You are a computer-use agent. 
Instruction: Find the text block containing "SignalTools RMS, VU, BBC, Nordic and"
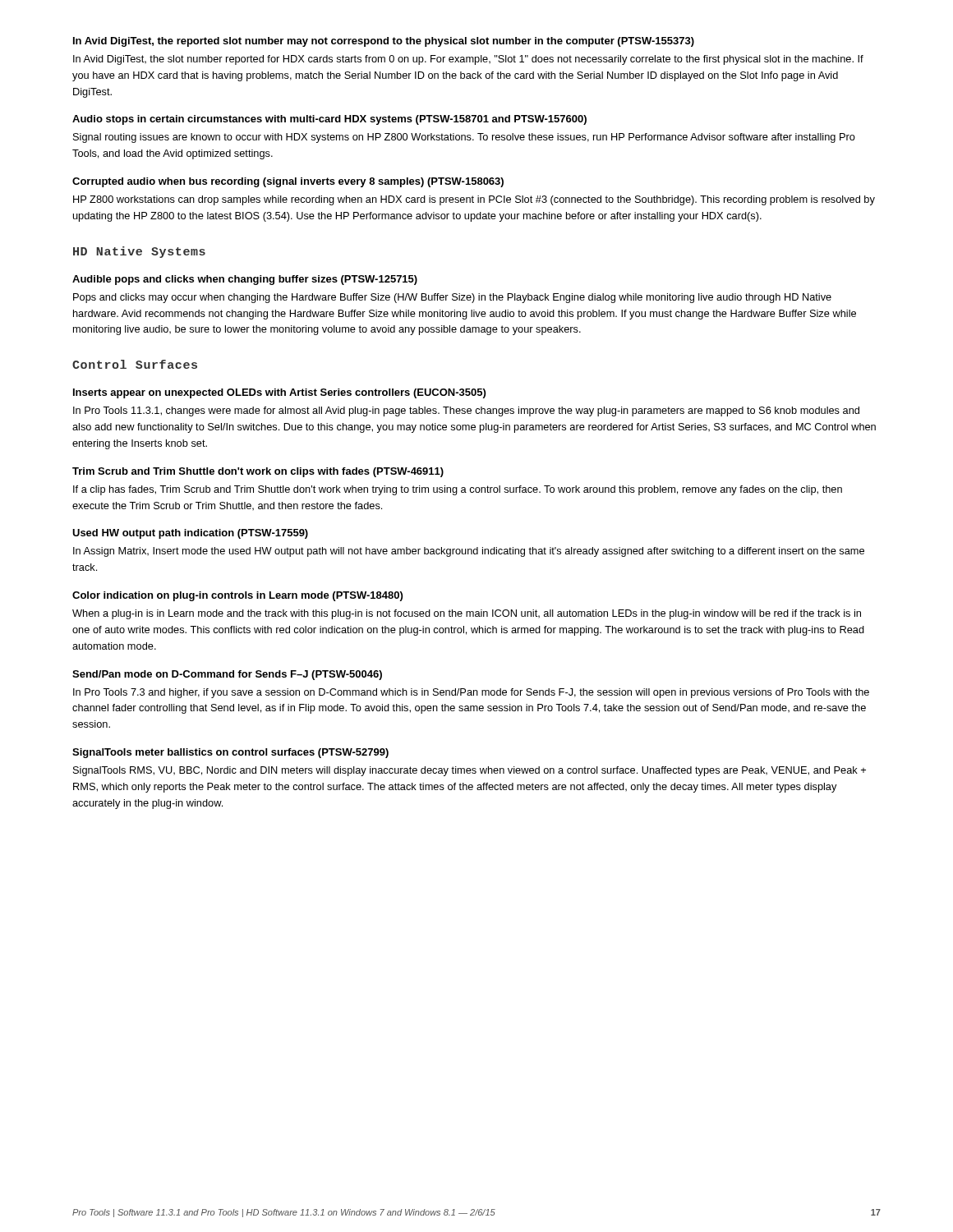(x=469, y=786)
